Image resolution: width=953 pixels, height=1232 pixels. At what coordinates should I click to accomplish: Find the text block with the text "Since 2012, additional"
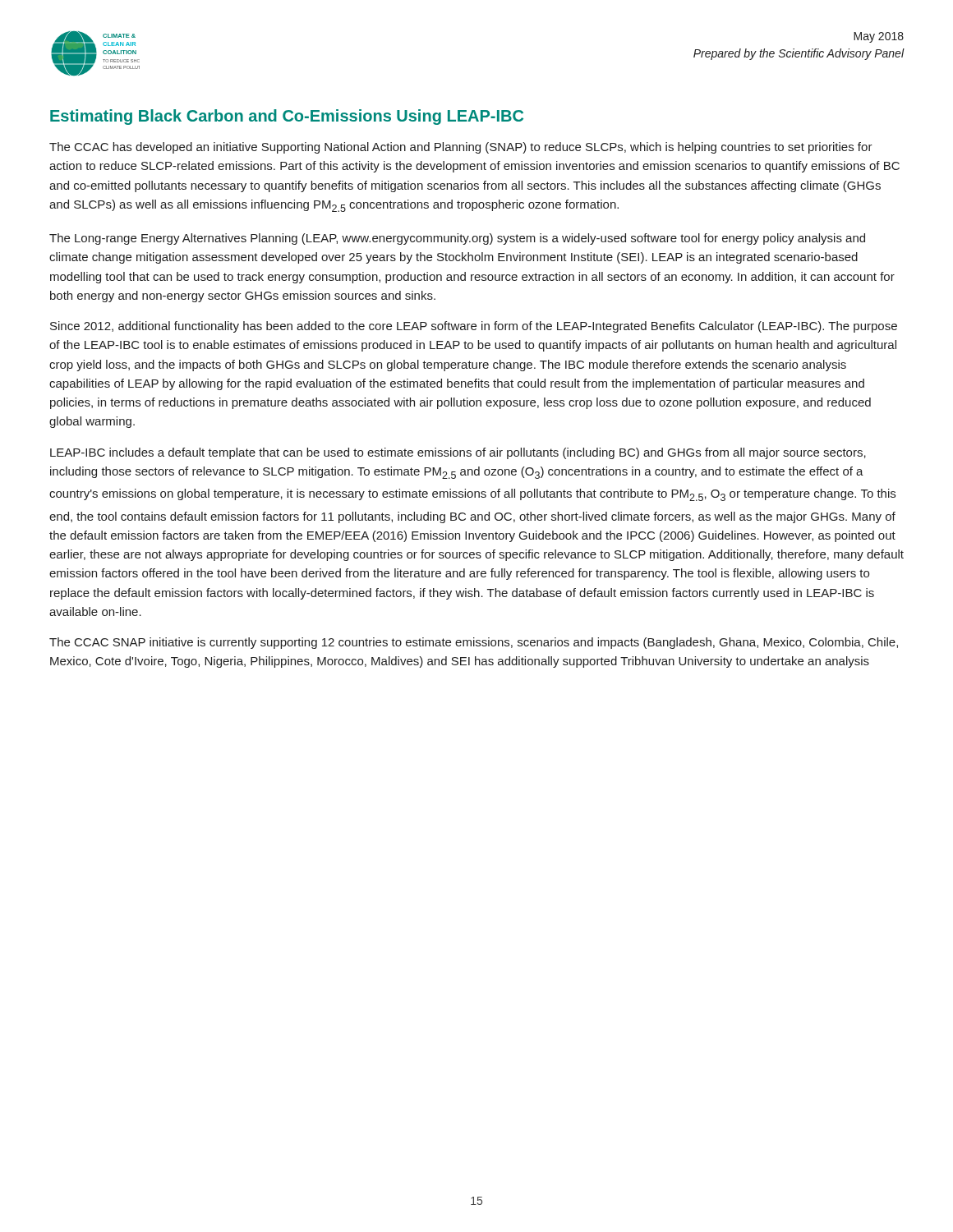pos(473,374)
